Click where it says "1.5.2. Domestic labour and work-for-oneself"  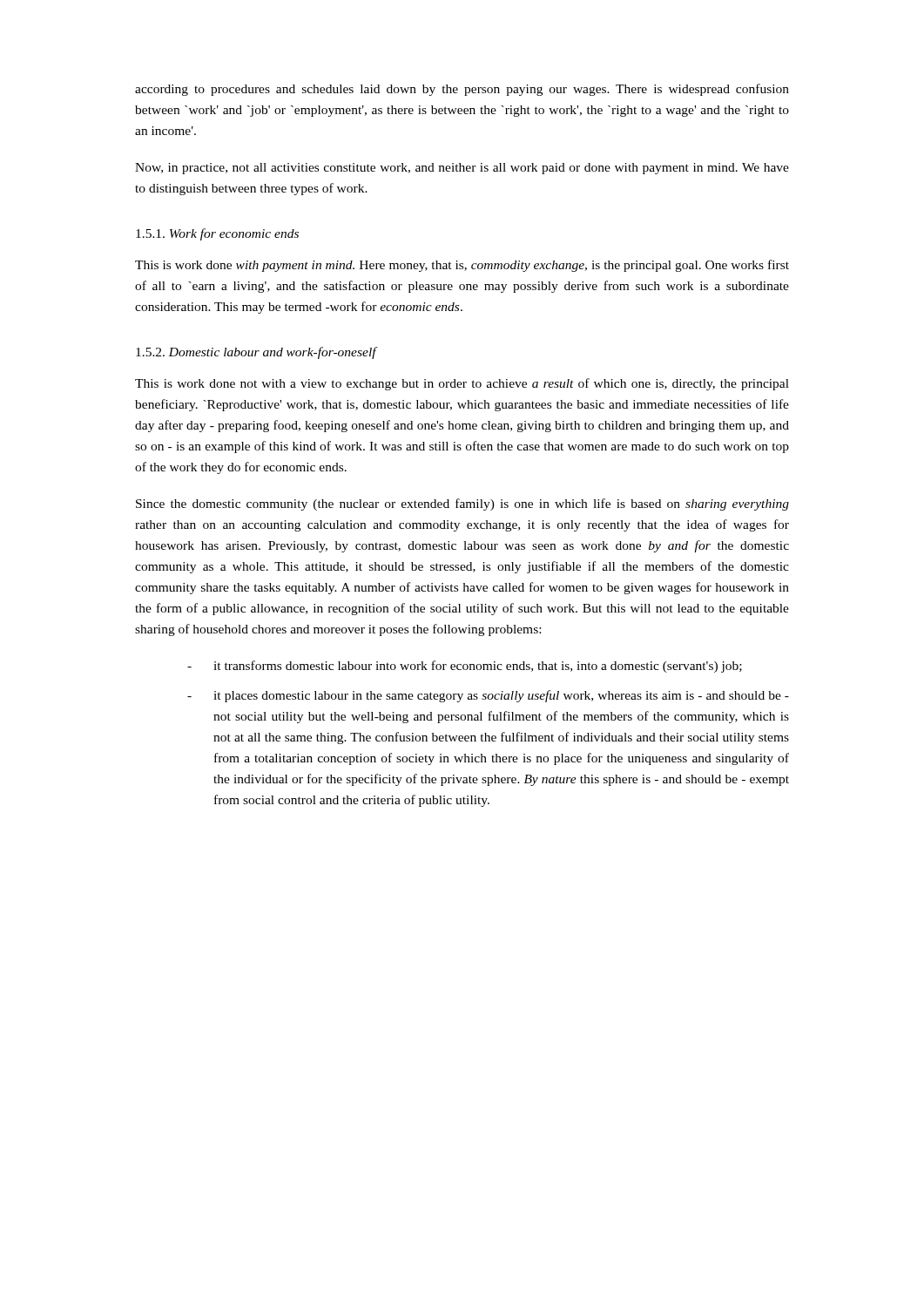[x=255, y=352]
